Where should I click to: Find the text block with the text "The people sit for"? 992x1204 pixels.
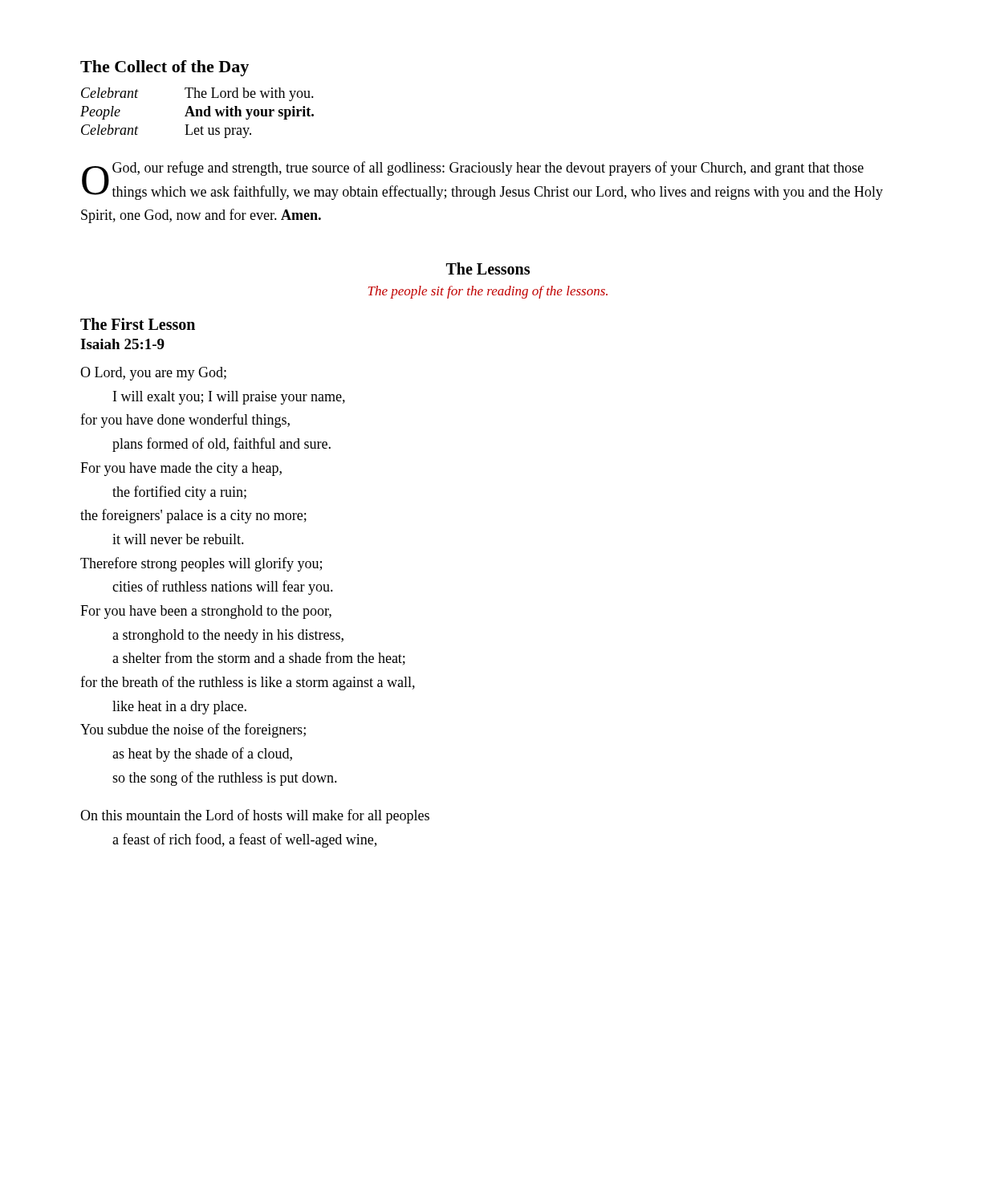point(488,291)
